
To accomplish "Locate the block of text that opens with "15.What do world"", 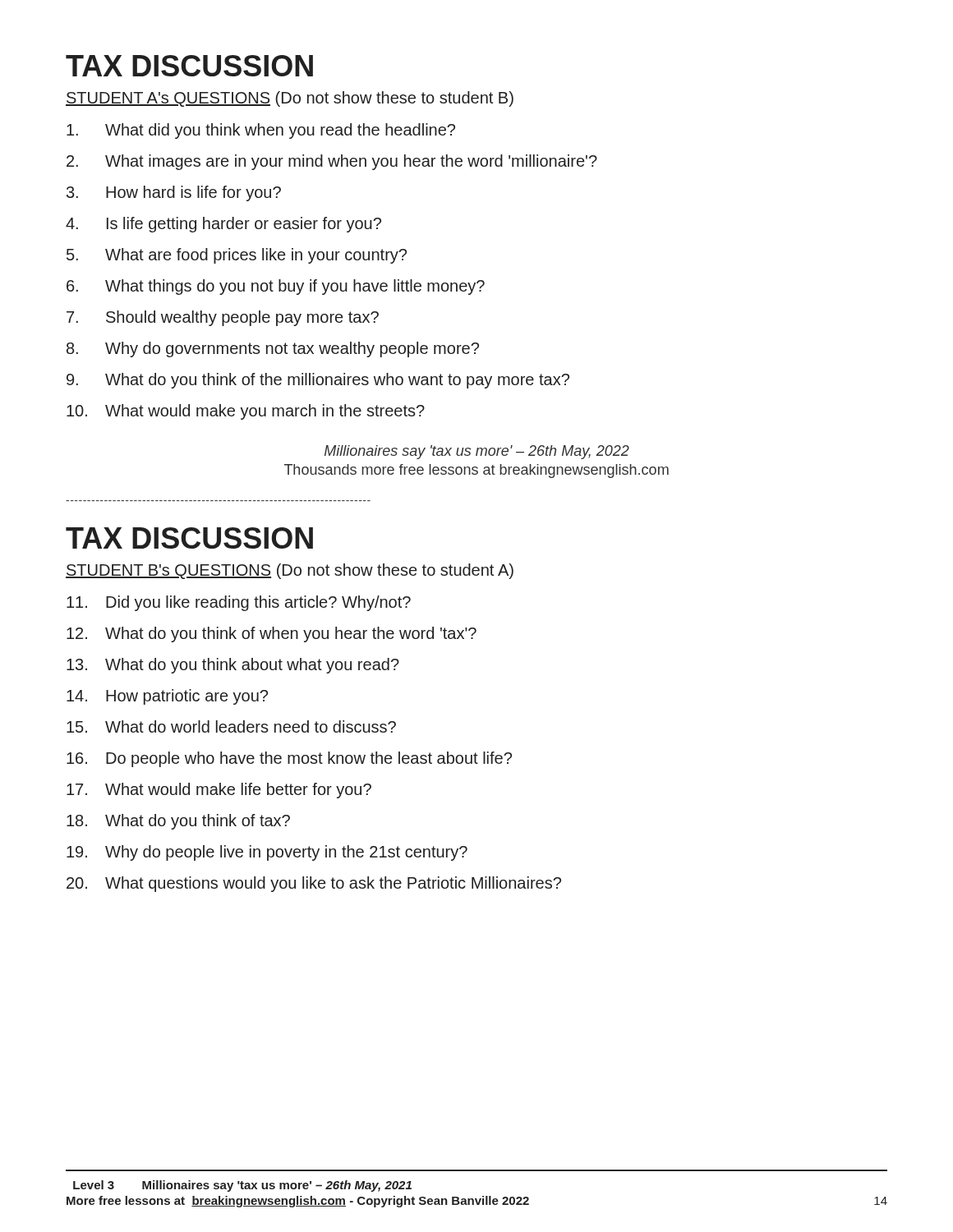I will point(231,727).
